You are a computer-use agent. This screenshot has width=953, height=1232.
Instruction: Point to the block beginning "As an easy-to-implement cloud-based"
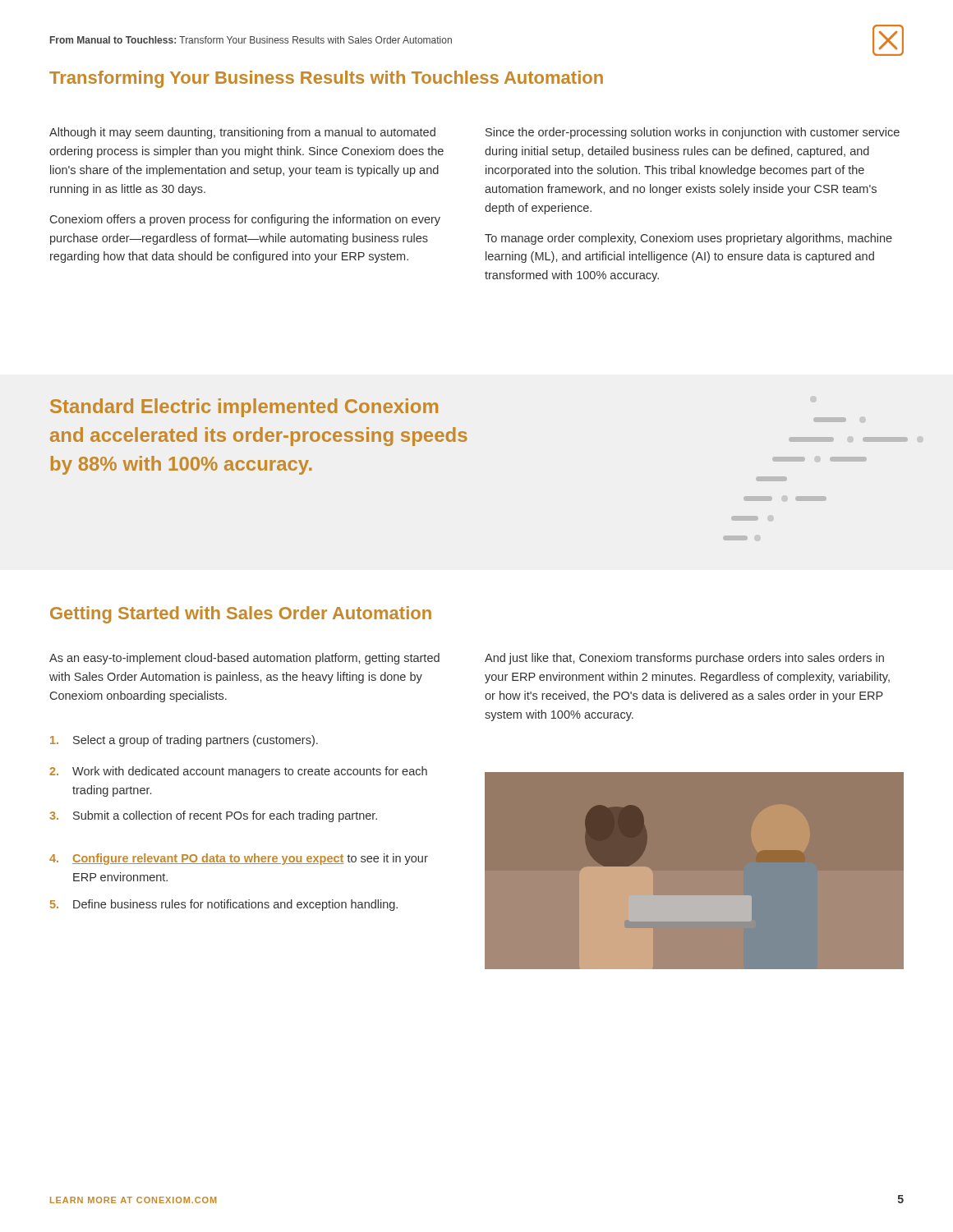251,677
